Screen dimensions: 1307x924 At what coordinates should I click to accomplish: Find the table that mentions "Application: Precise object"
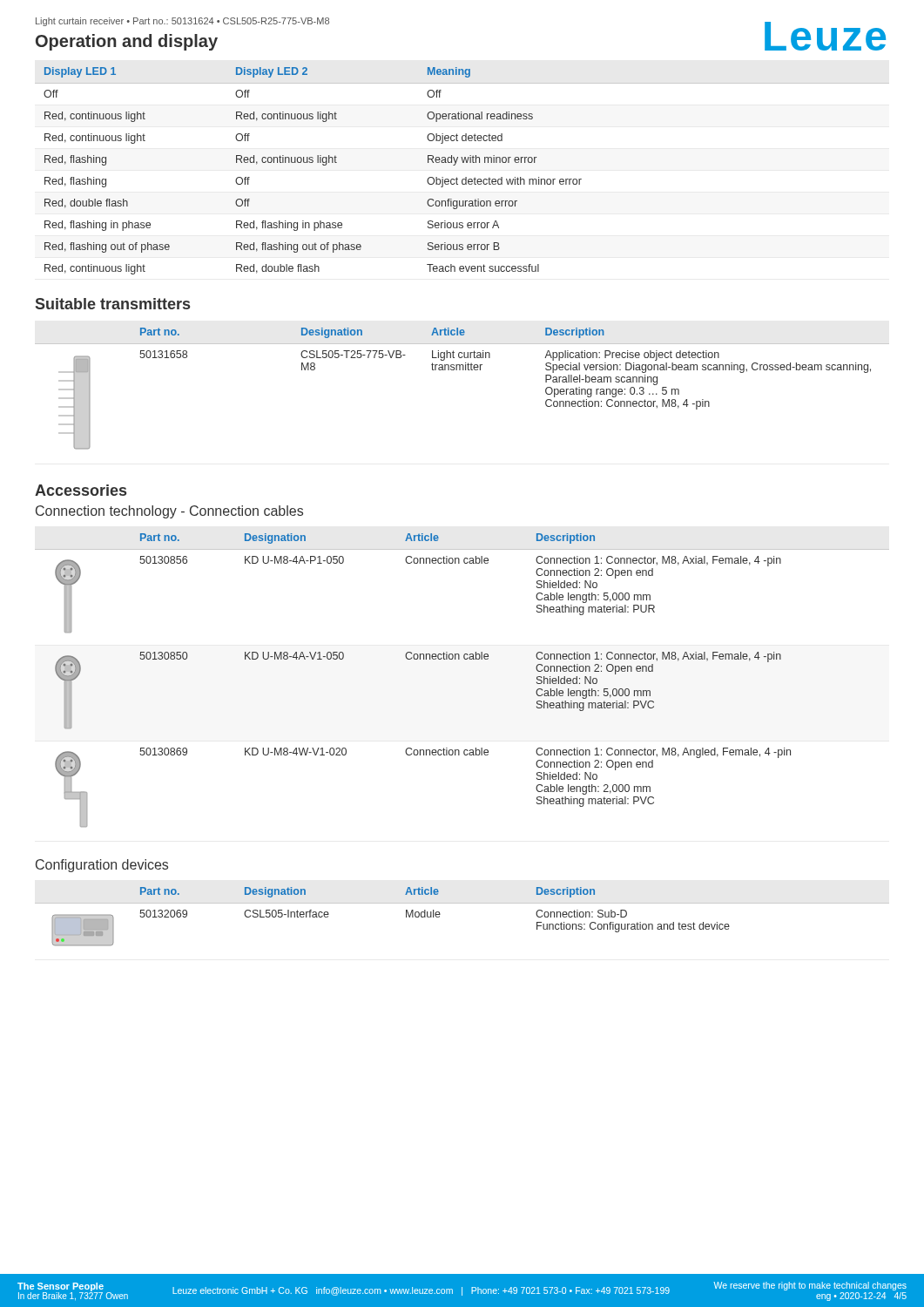pos(462,392)
